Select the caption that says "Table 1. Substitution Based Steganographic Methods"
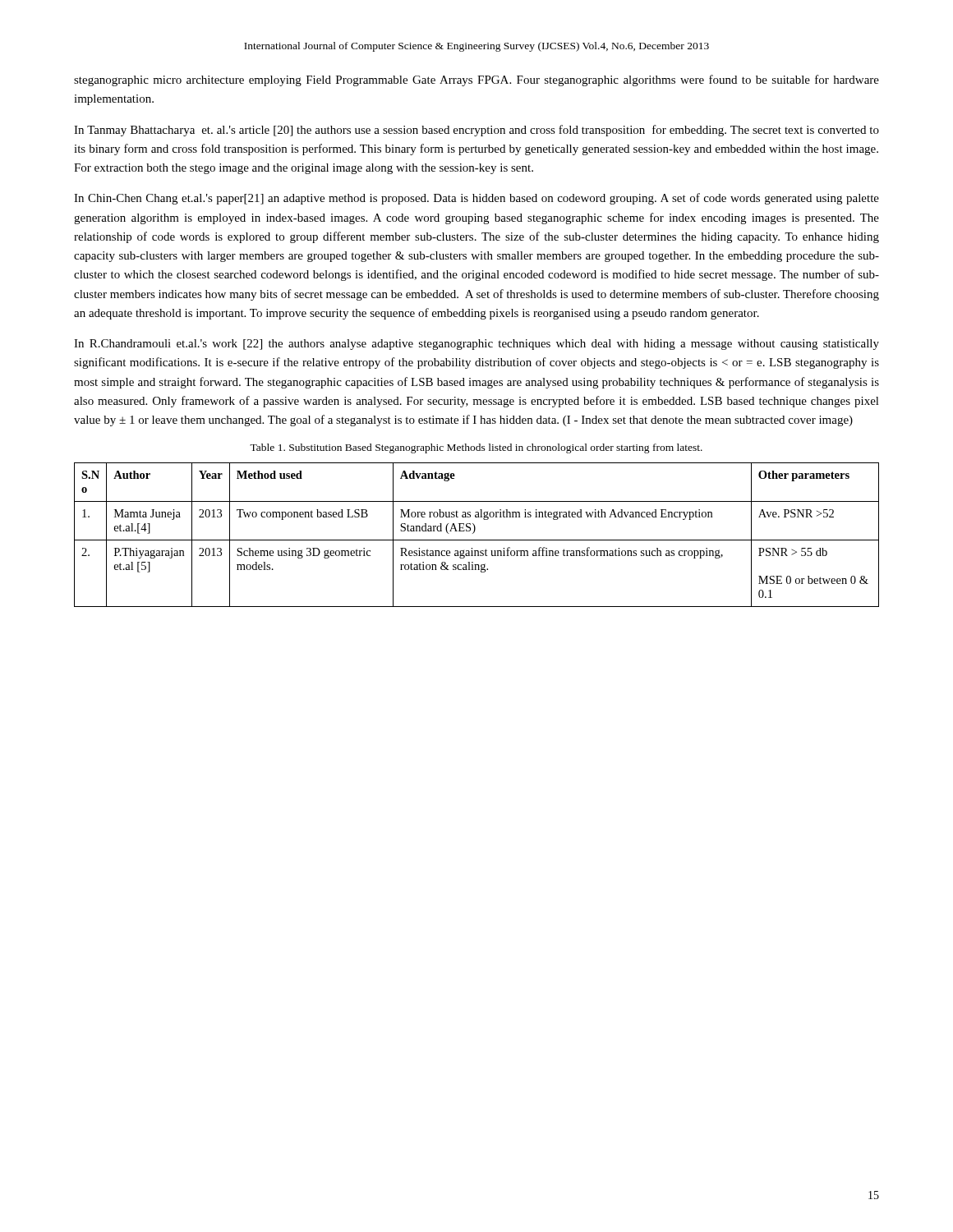953x1232 pixels. tap(476, 447)
